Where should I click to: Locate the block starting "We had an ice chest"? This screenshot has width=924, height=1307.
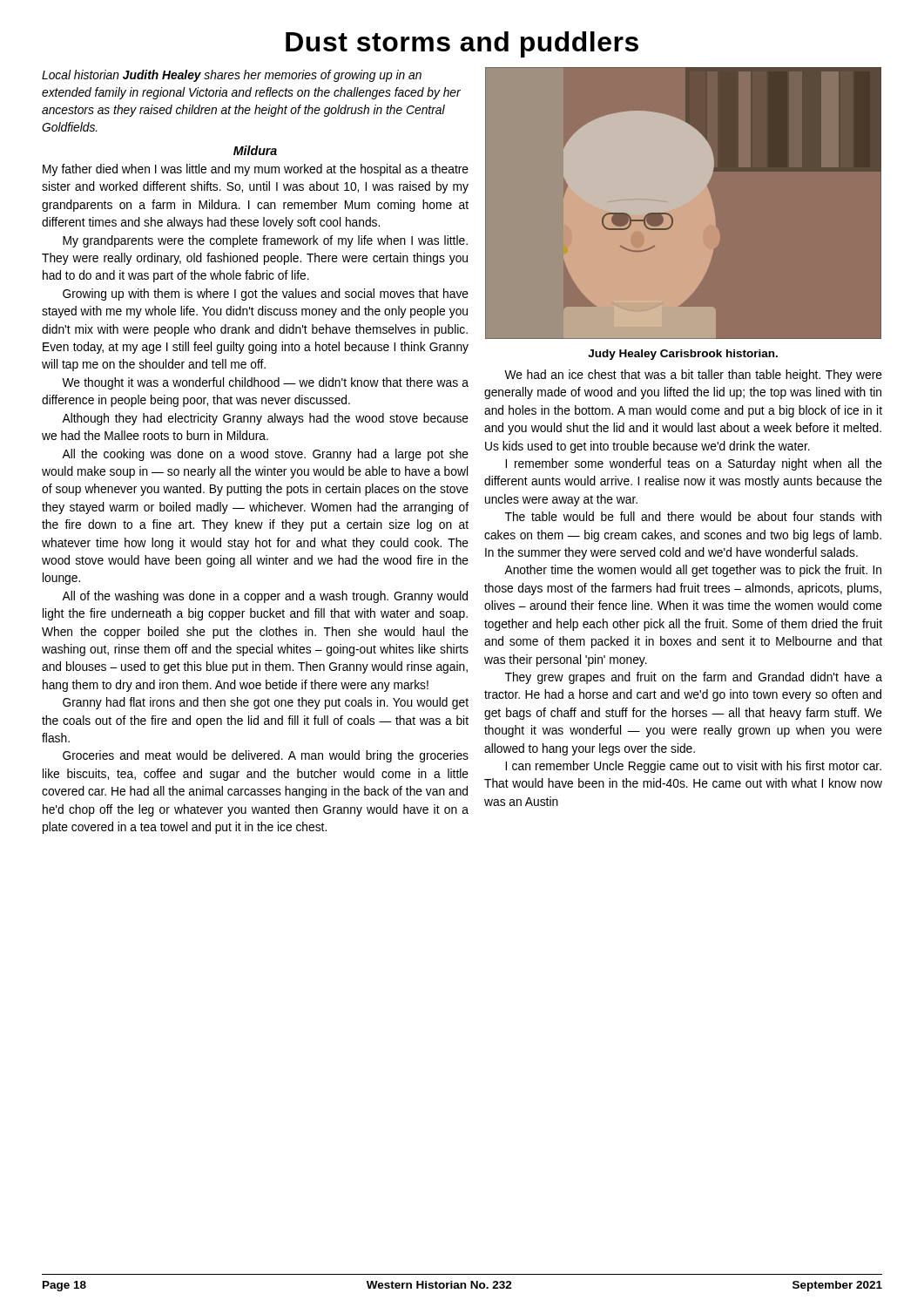(683, 589)
